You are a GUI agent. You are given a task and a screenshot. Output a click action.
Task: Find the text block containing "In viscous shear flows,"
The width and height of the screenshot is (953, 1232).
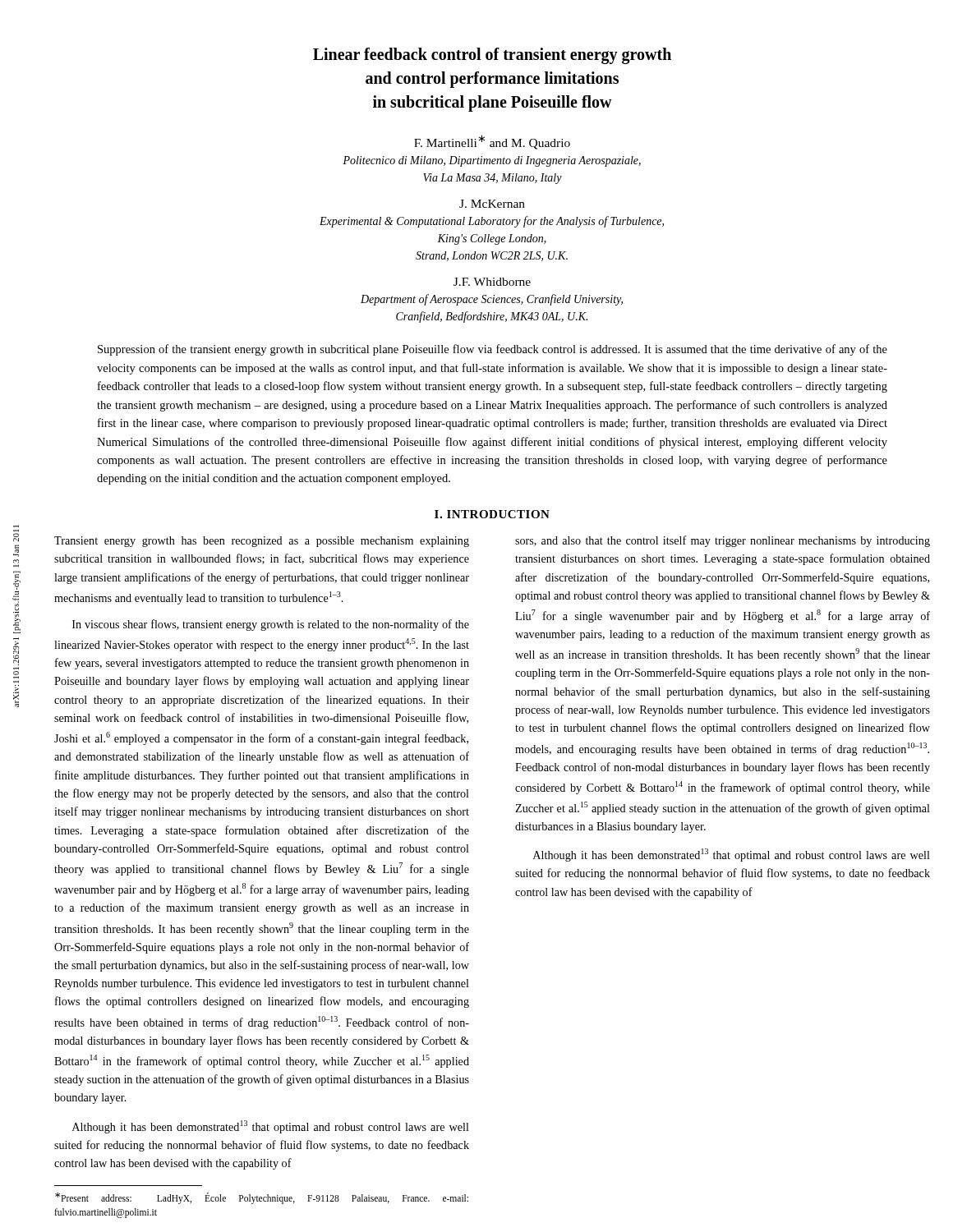[x=262, y=861]
